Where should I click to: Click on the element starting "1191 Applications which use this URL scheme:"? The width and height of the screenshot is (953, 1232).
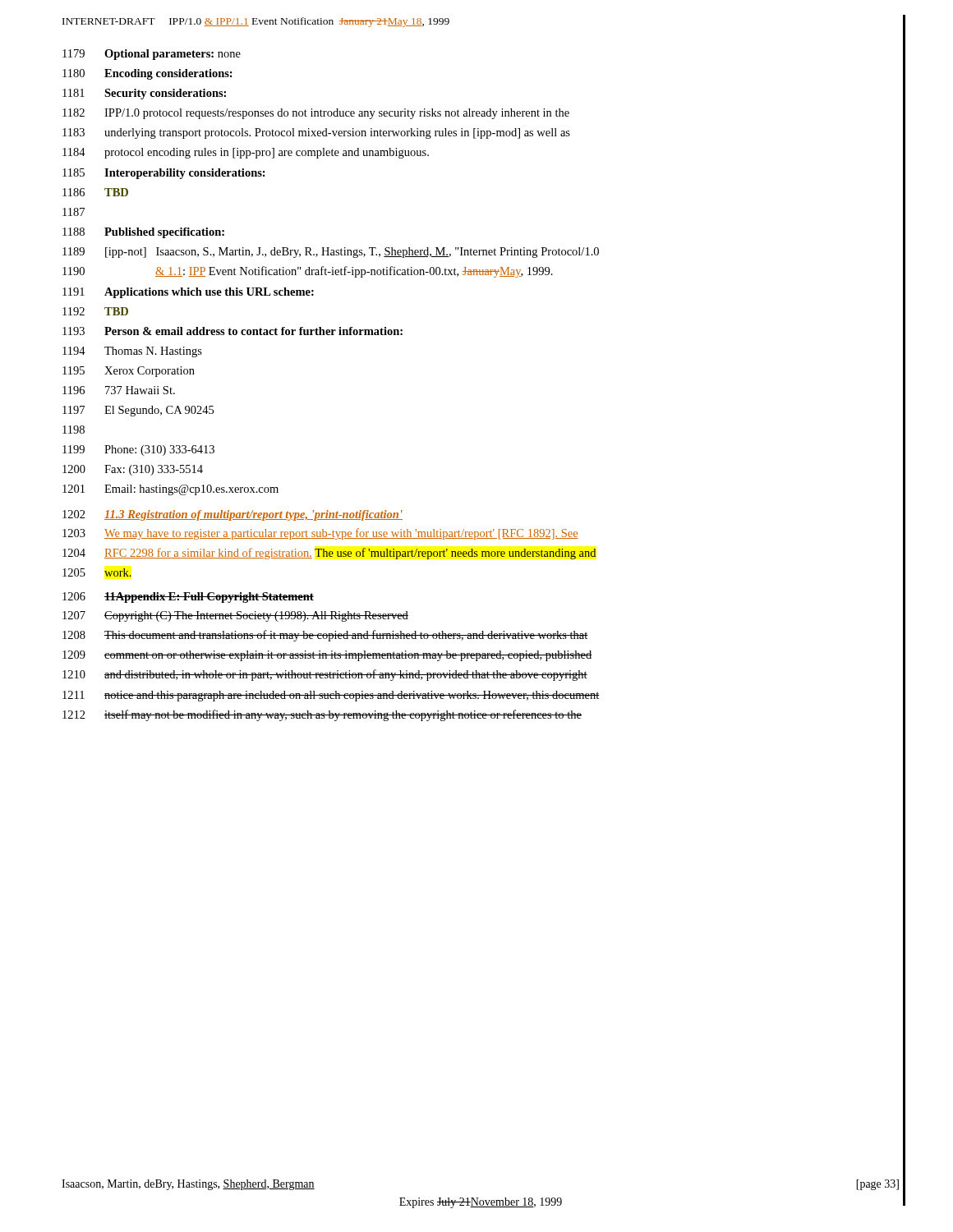click(188, 293)
